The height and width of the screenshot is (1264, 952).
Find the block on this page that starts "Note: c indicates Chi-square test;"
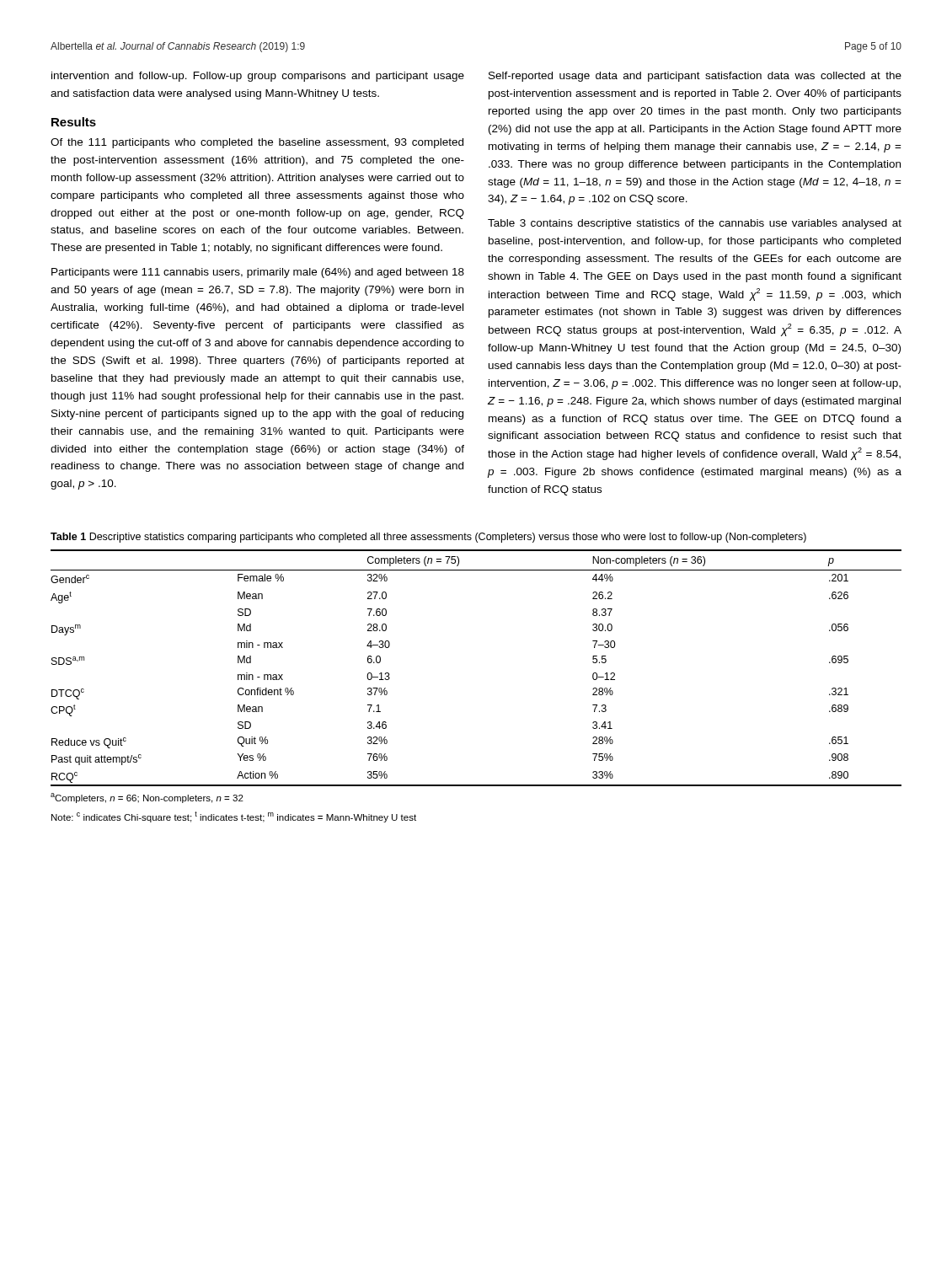[x=233, y=816]
